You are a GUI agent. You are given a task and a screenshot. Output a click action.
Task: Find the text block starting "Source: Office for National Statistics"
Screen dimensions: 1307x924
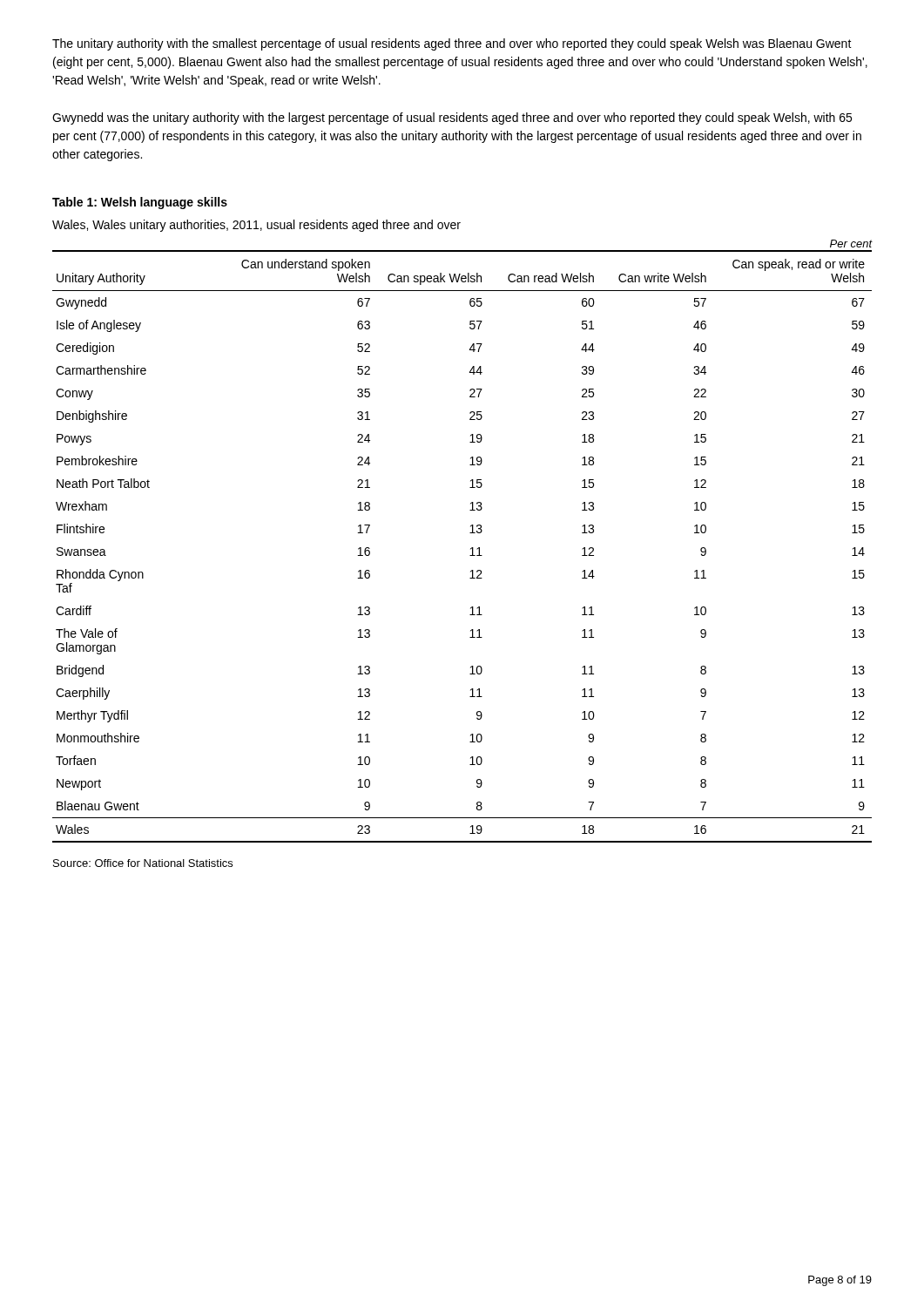point(143,863)
